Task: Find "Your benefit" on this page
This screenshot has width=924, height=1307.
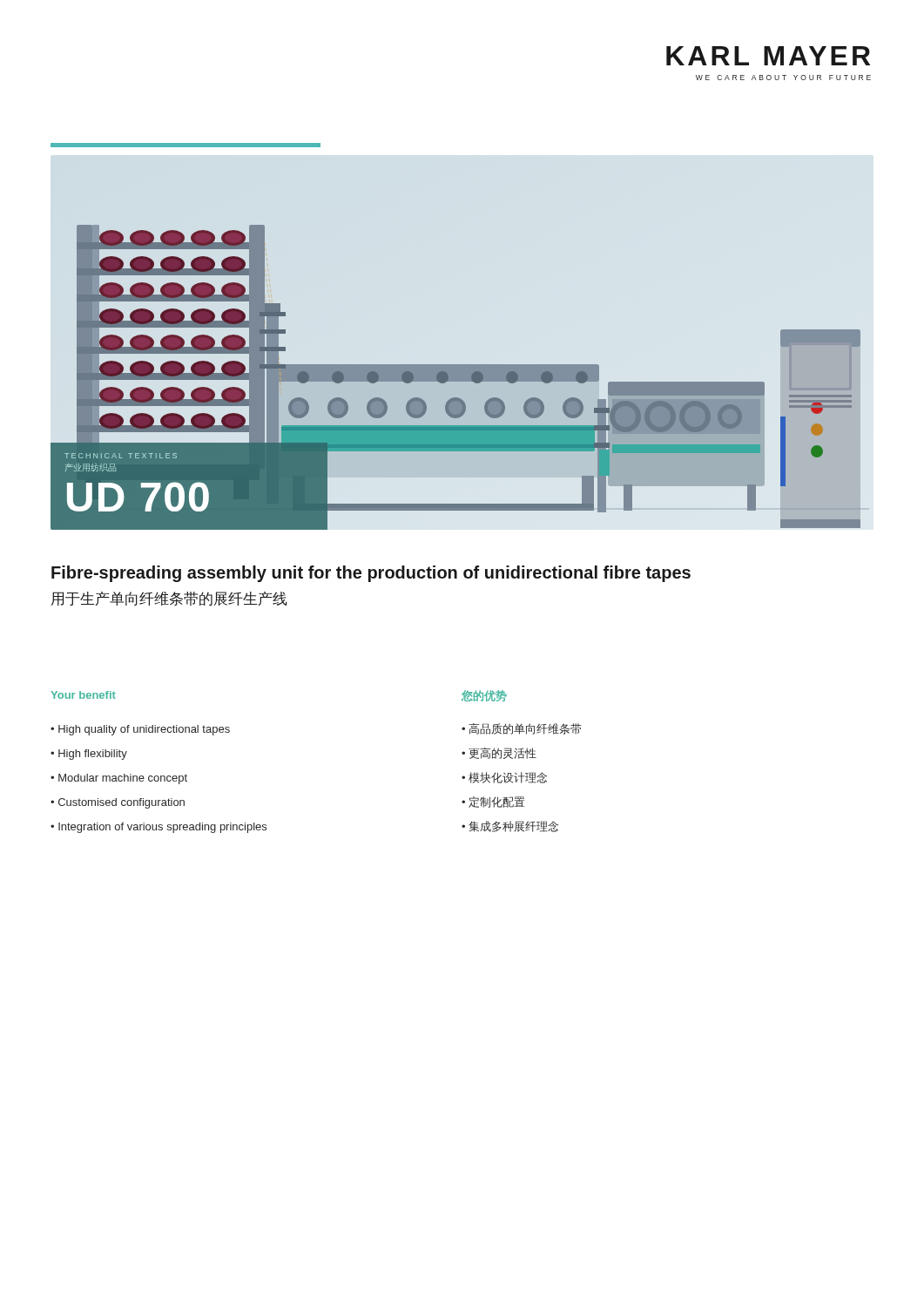Action: pos(83,695)
